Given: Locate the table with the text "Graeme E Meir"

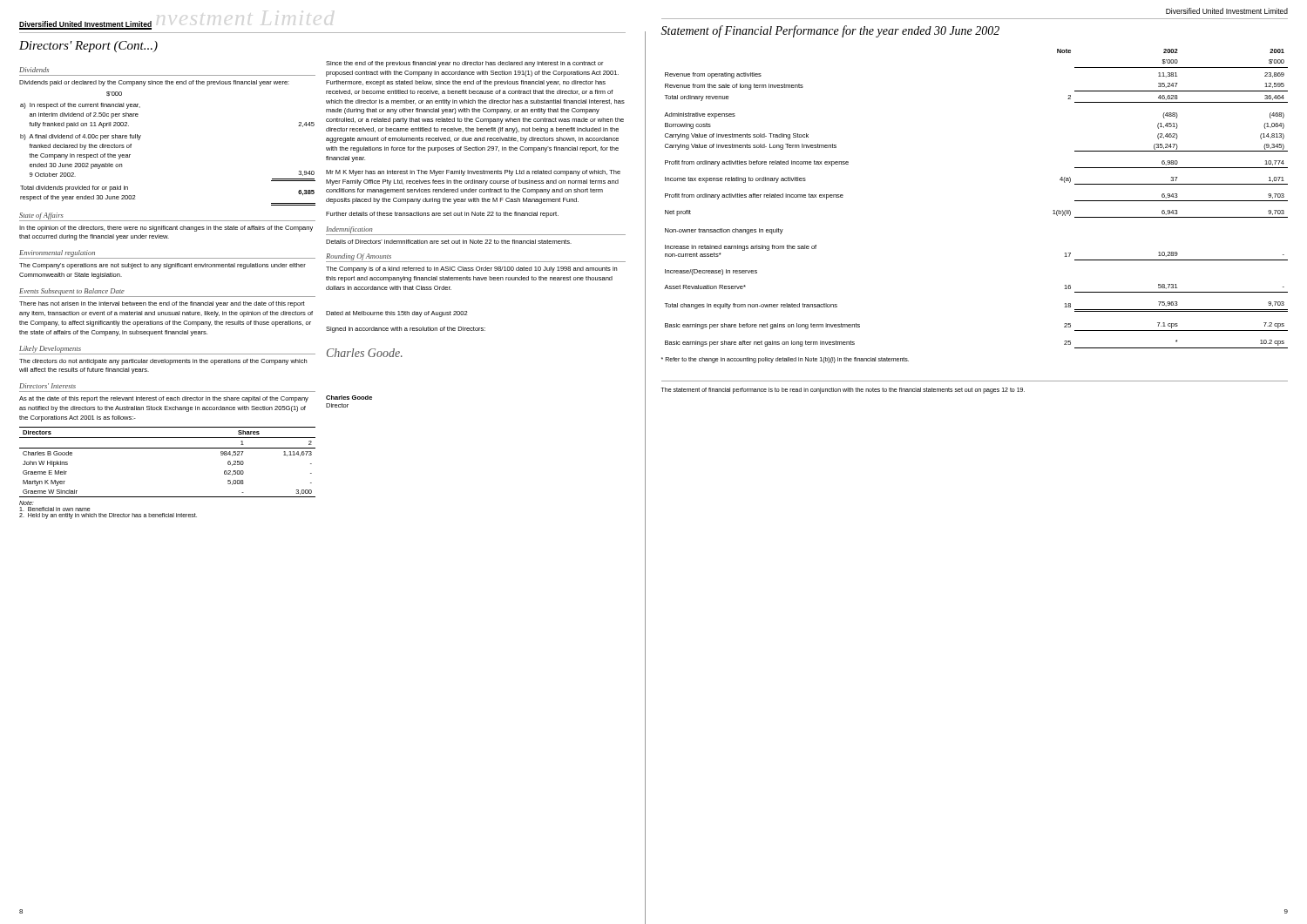Looking at the screenshot, I should click(x=167, y=462).
